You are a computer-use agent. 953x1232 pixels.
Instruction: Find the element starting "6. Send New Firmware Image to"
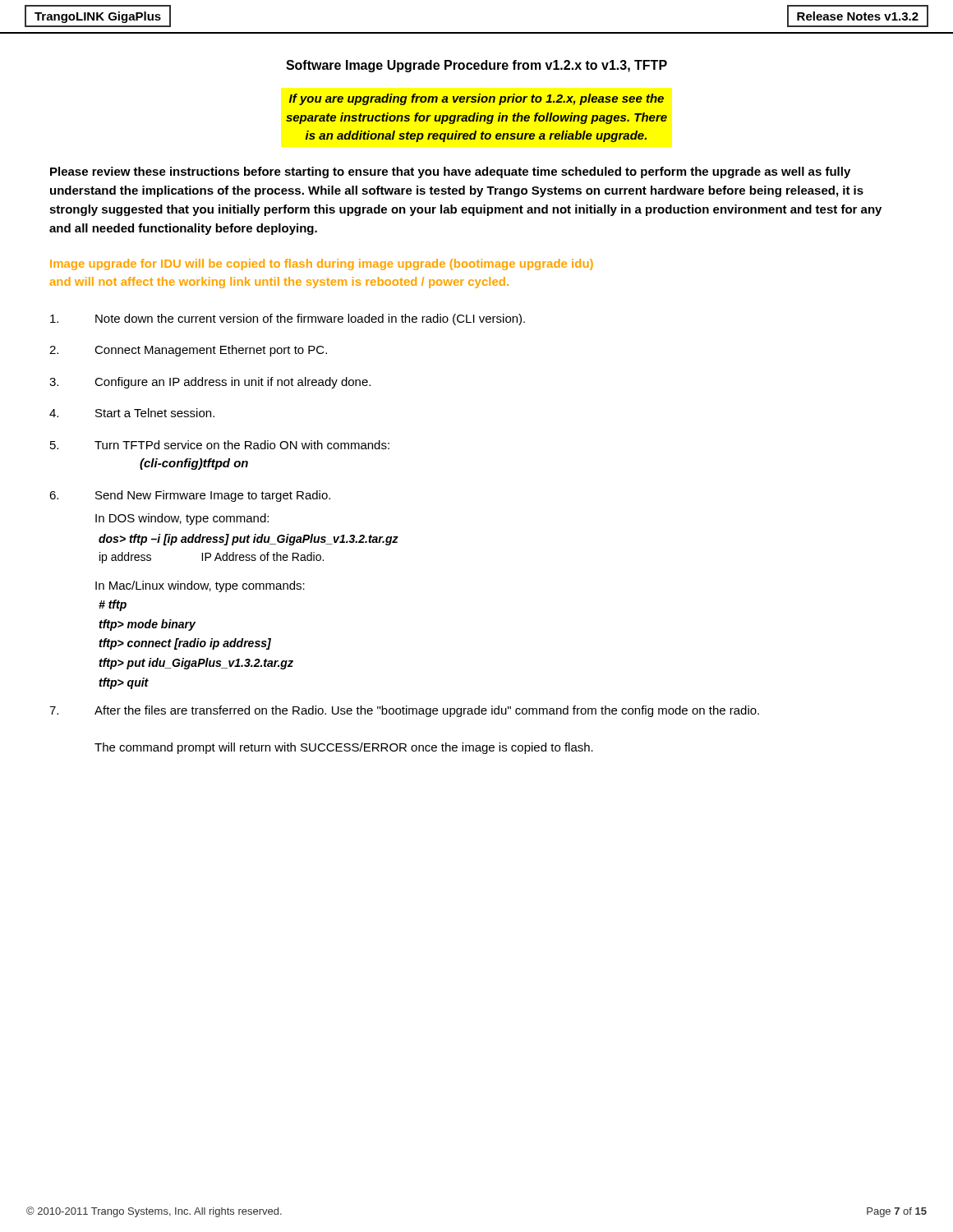(190, 496)
